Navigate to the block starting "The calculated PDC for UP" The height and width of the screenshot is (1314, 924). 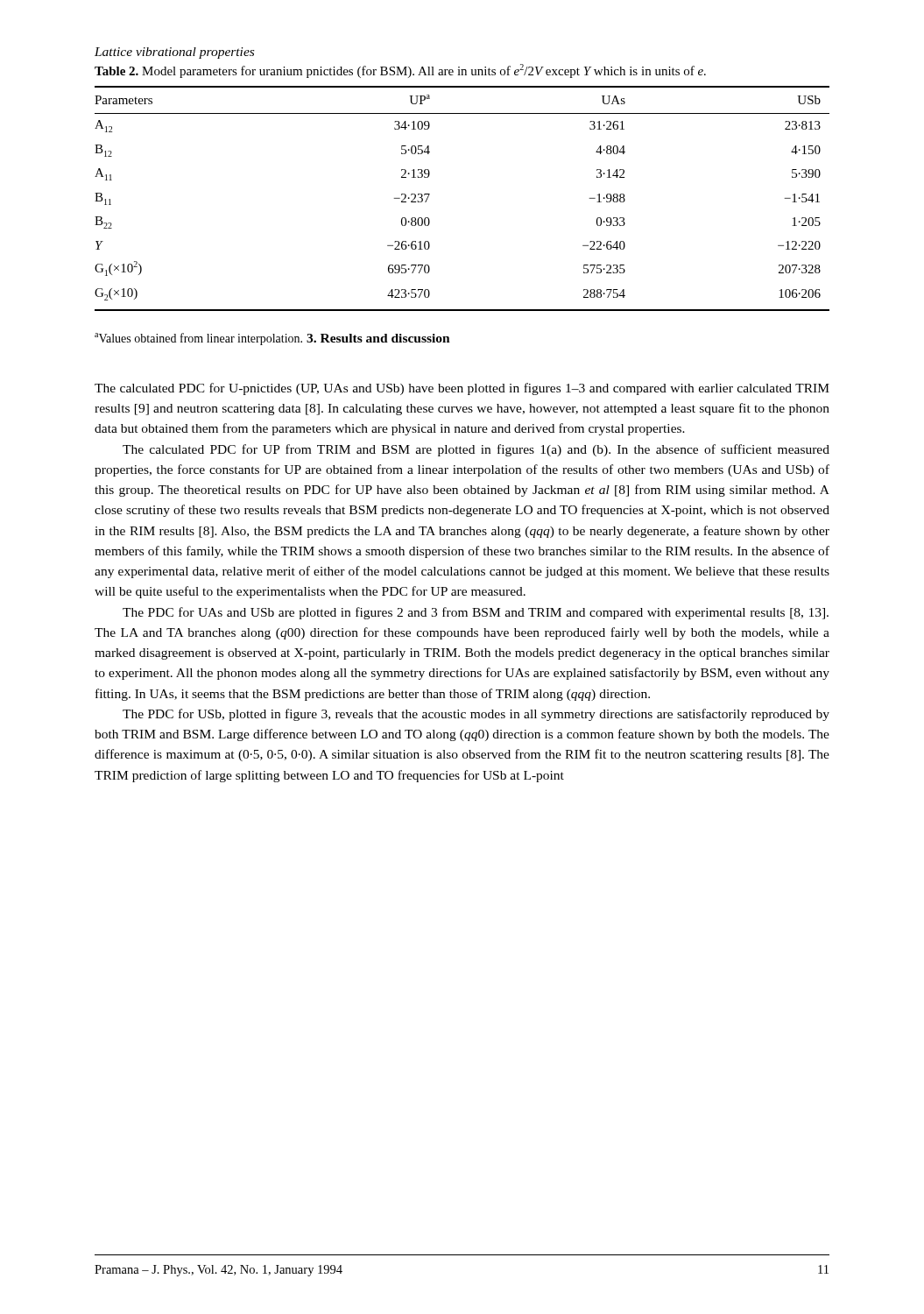tap(462, 520)
